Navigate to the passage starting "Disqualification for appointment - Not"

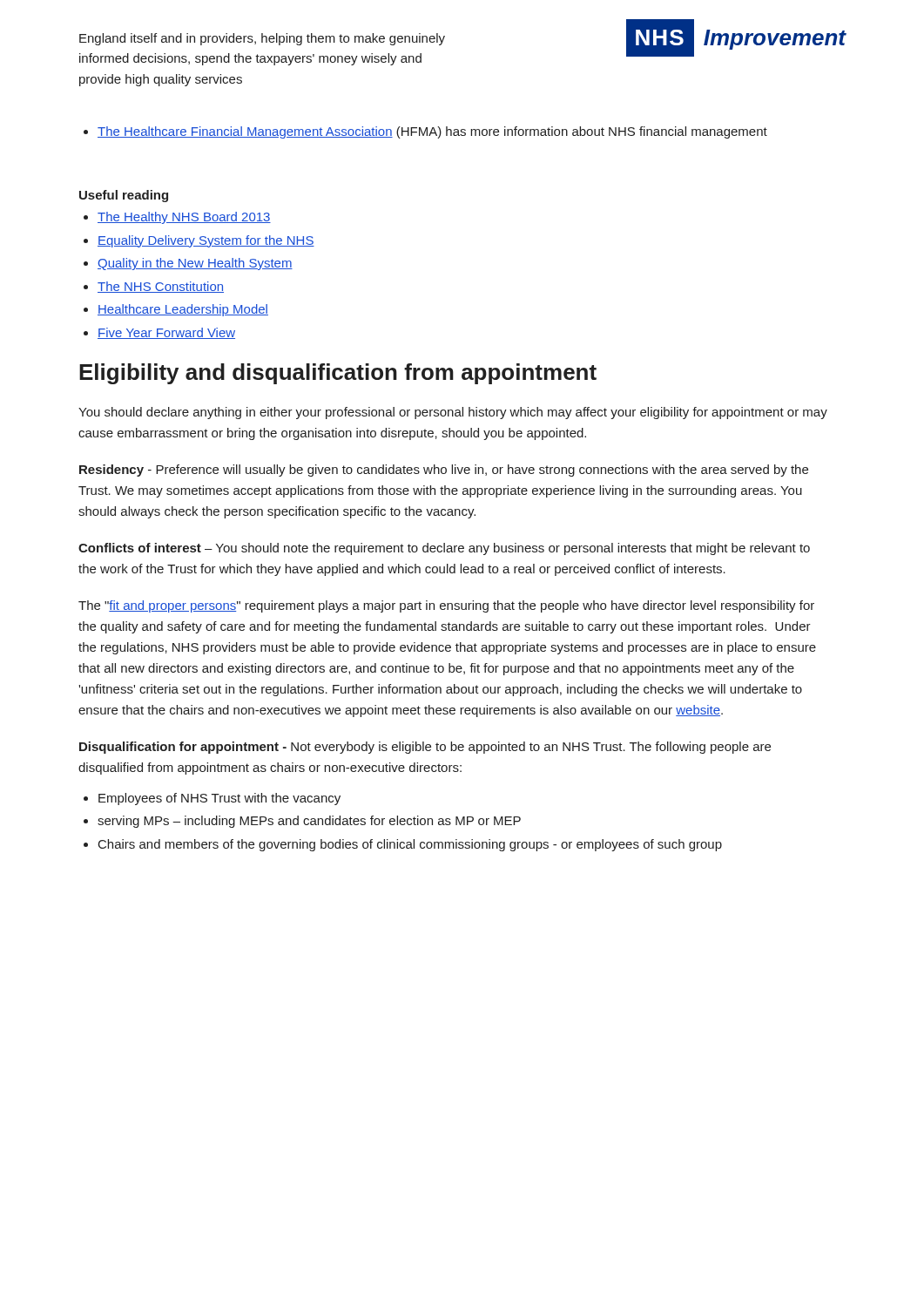coord(425,757)
